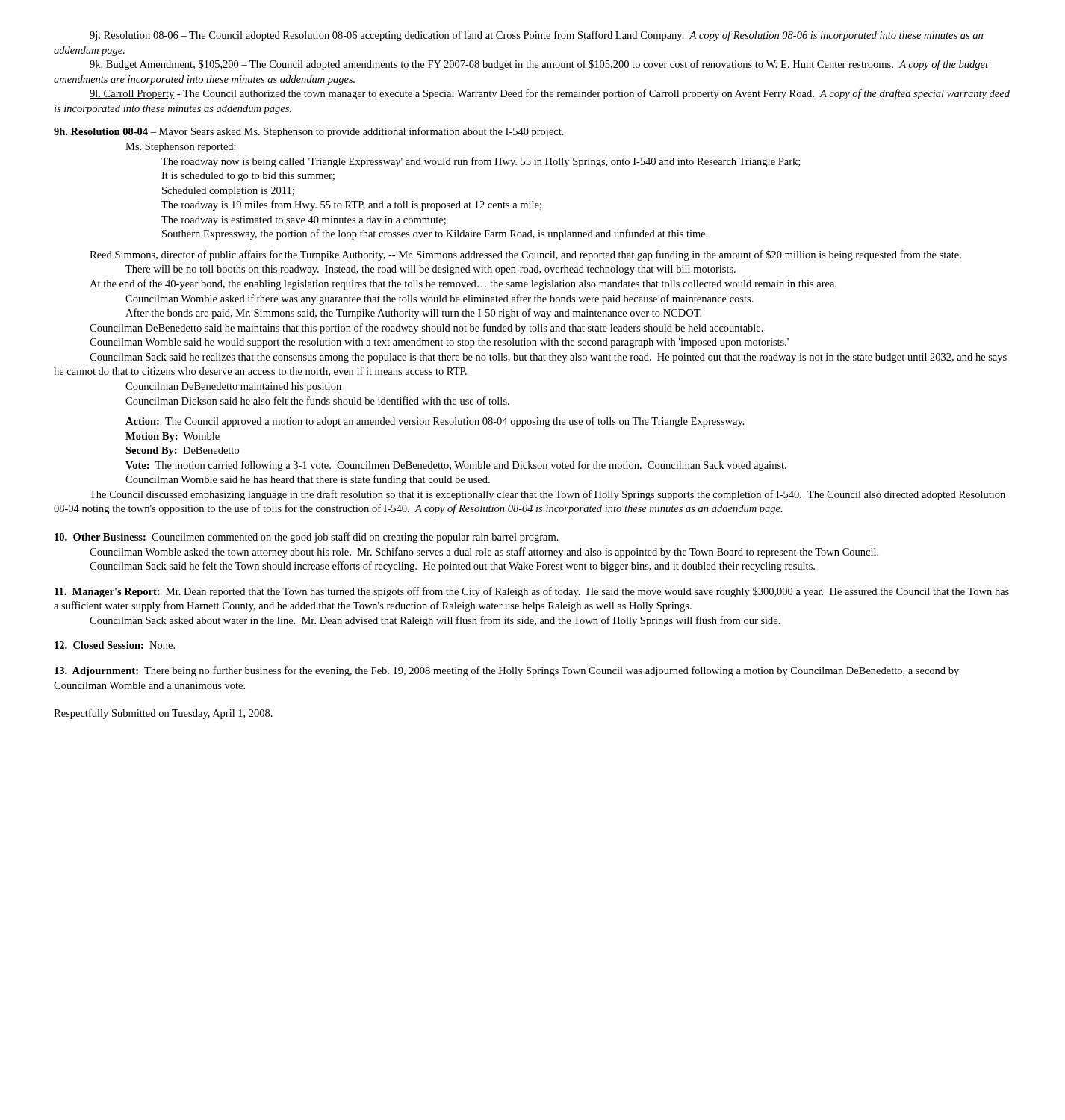Point to the region starting "Councilman DeBenedetto said he maintains that this portion"

coord(532,328)
